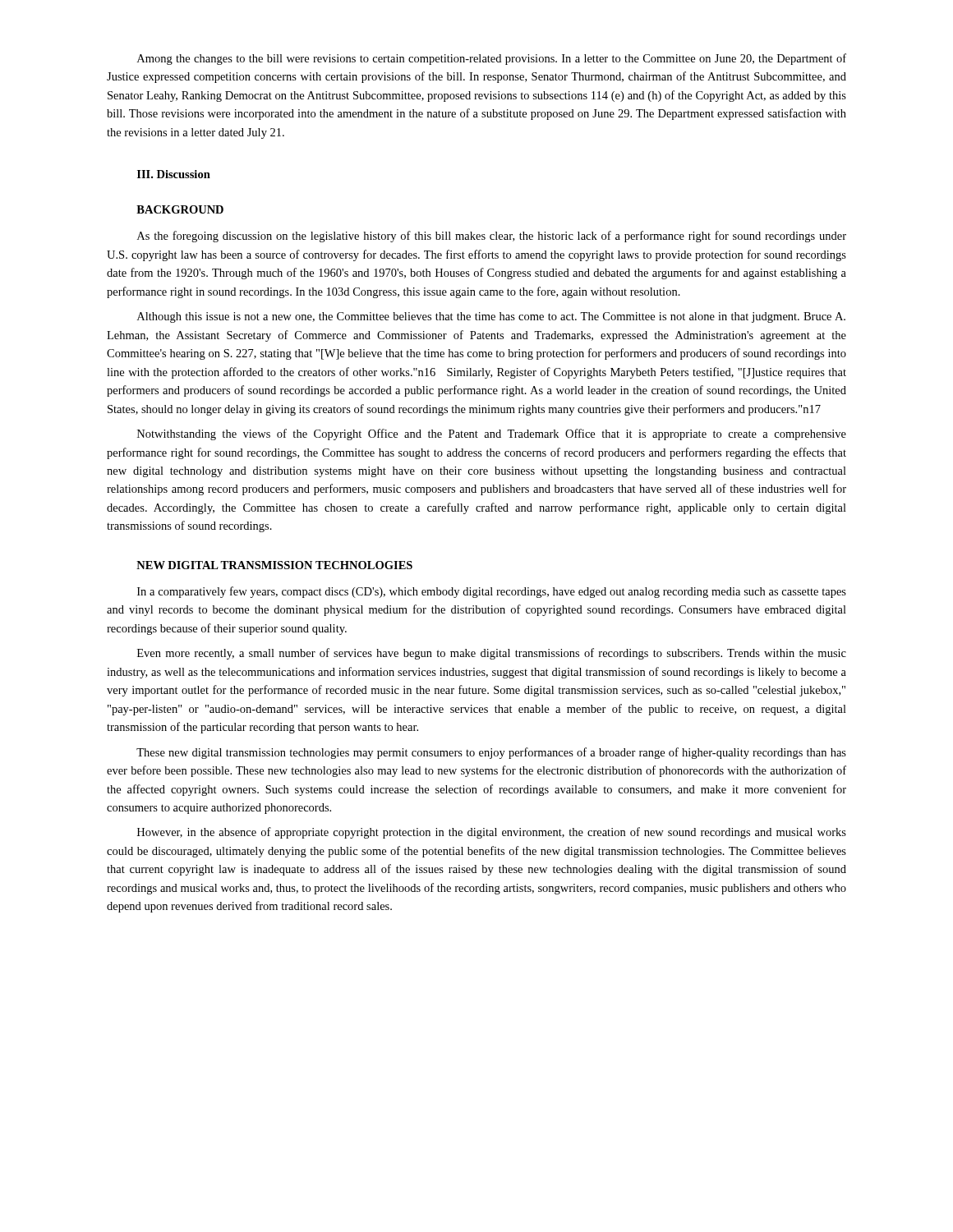Image resolution: width=953 pixels, height=1232 pixels.
Task: Navigate to the element starting "NEW DIGITAL TRANSMISSION TECHNOLOGIES"
Action: coord(274,565)
